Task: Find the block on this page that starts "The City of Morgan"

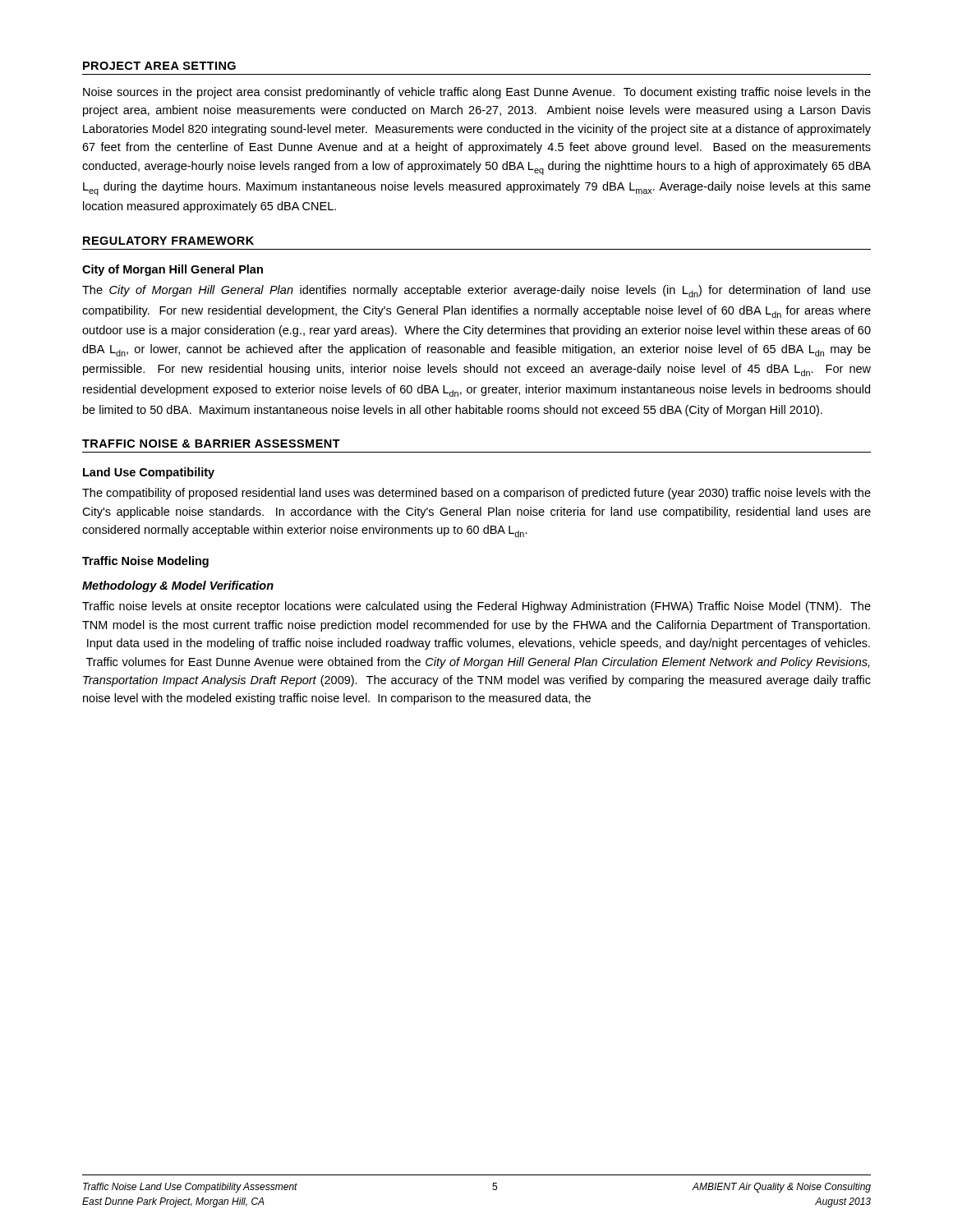Action: [x=476, y=350]
